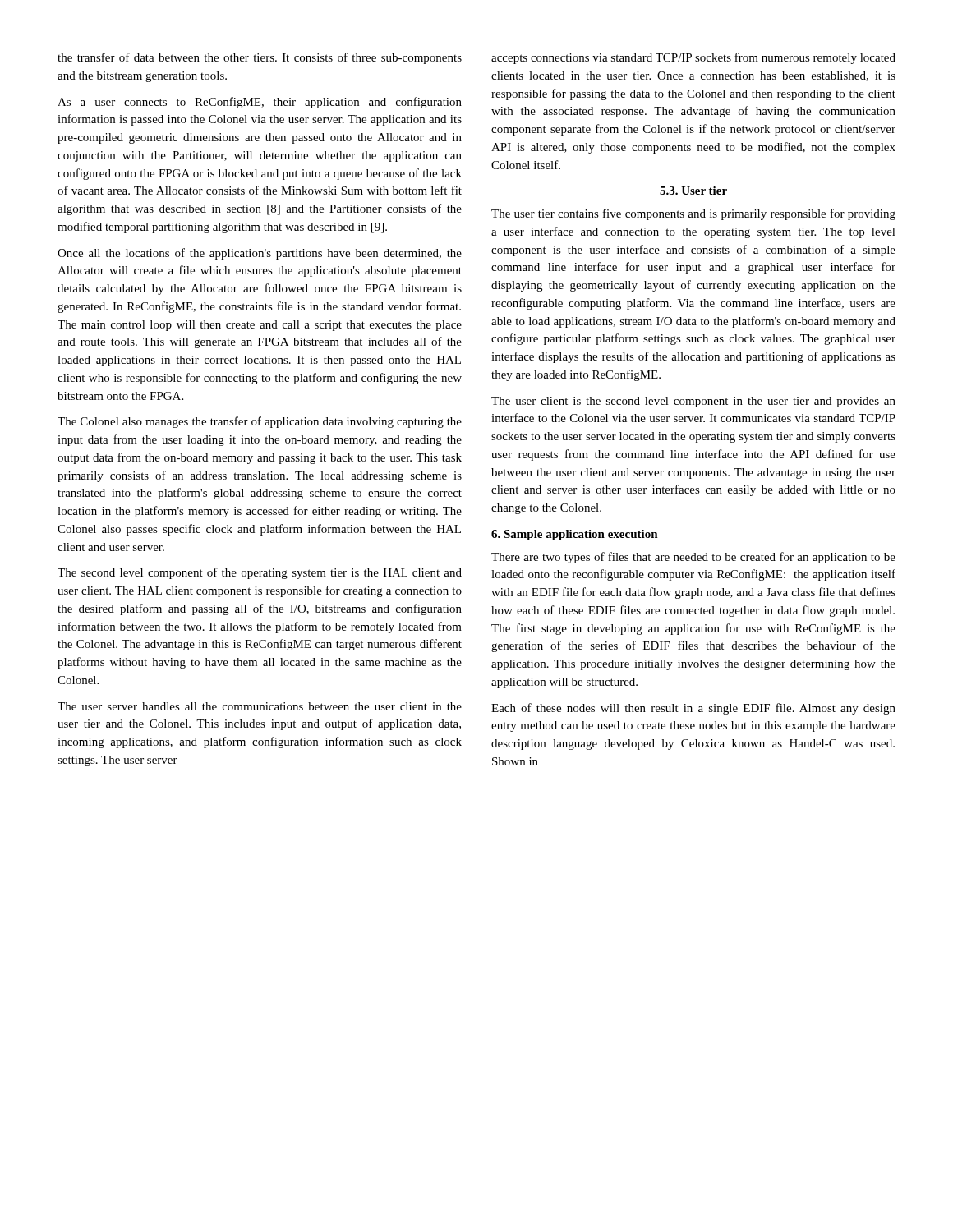The height and width of the screenshot is (1232, 953).
Task: Click the passage that begins "the transfer of data"
Action: (x=260, y=67)
